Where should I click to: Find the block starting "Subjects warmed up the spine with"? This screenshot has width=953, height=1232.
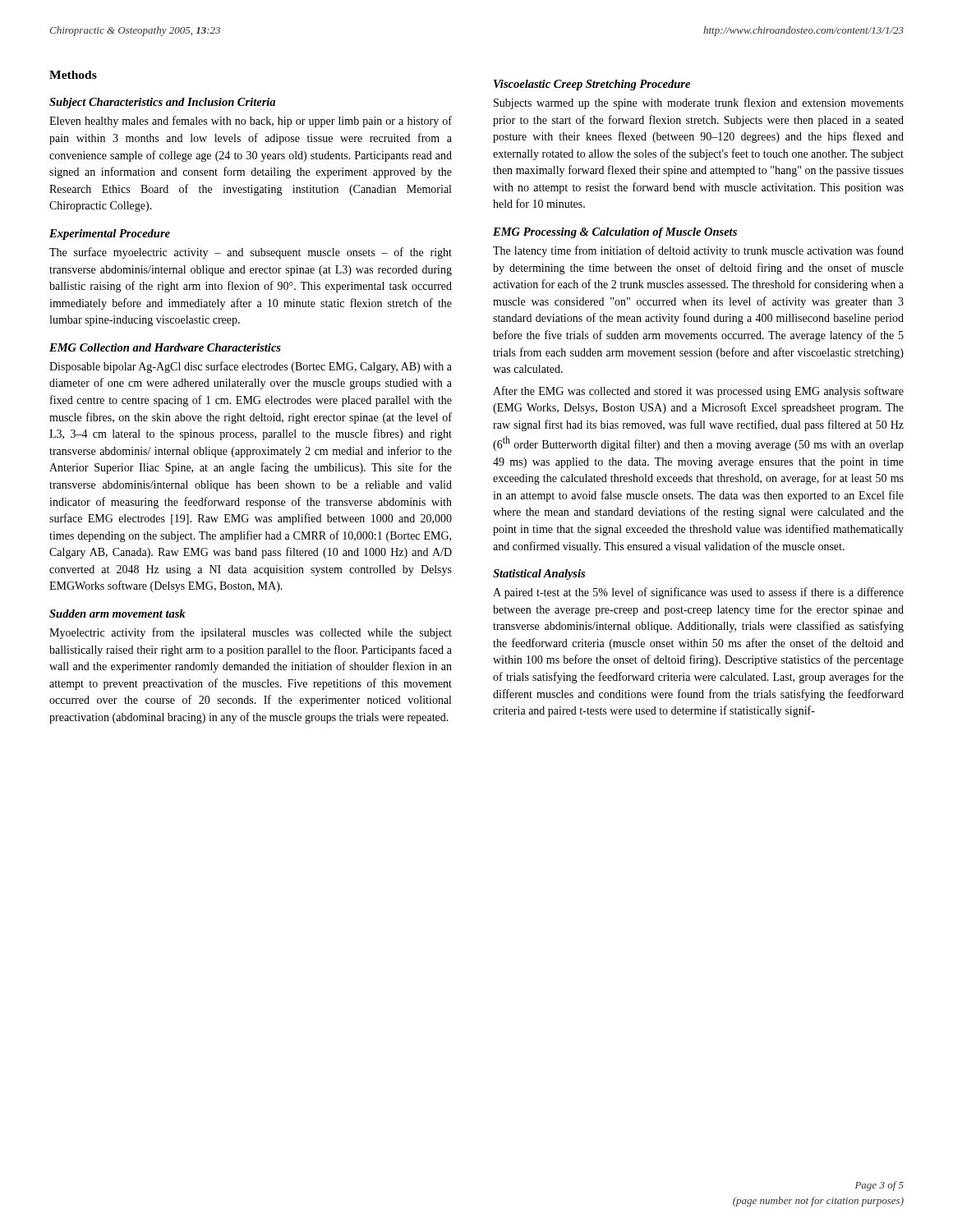coord(698,154)
